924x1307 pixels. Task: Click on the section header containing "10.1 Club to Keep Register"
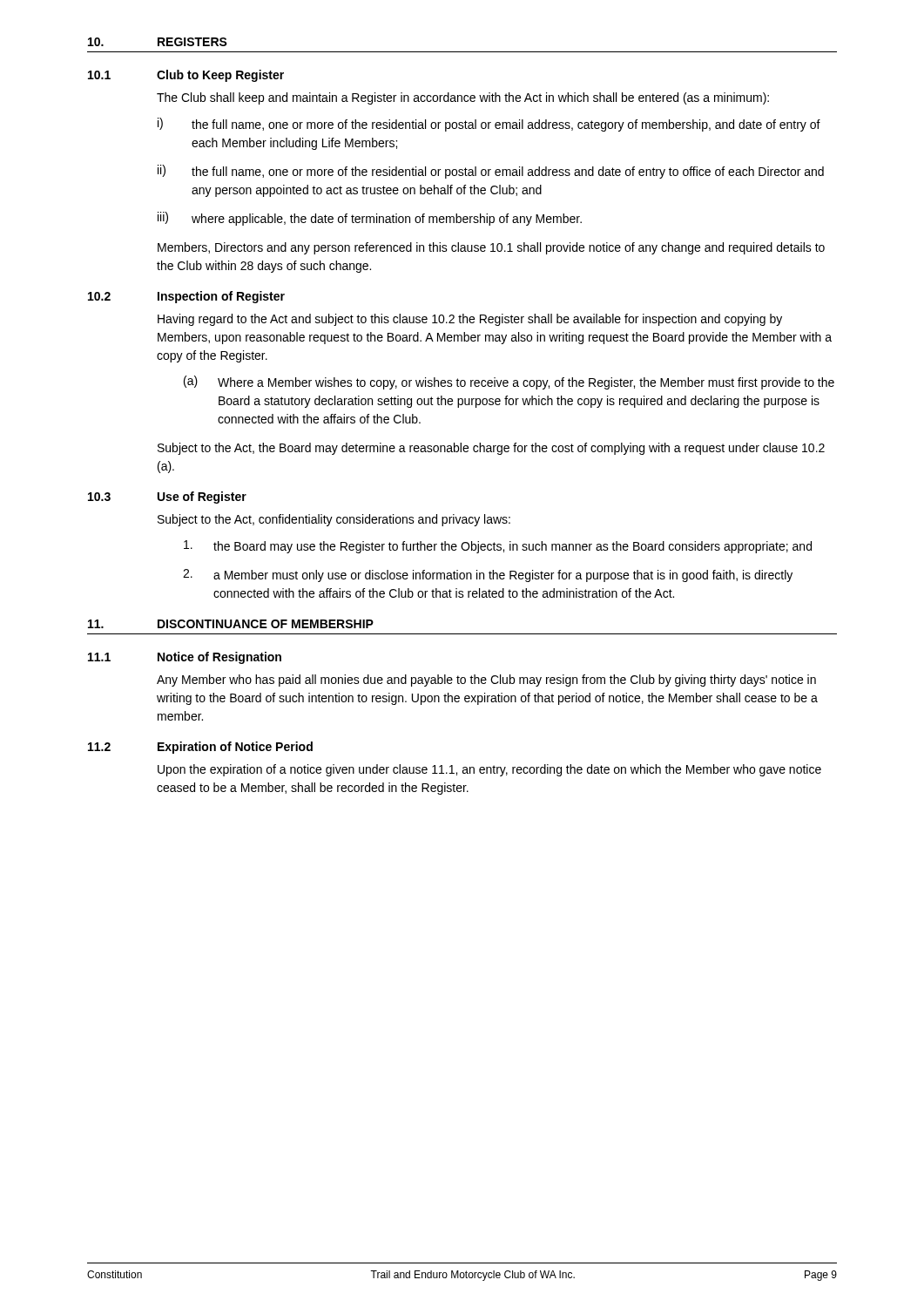pos(186,75)
